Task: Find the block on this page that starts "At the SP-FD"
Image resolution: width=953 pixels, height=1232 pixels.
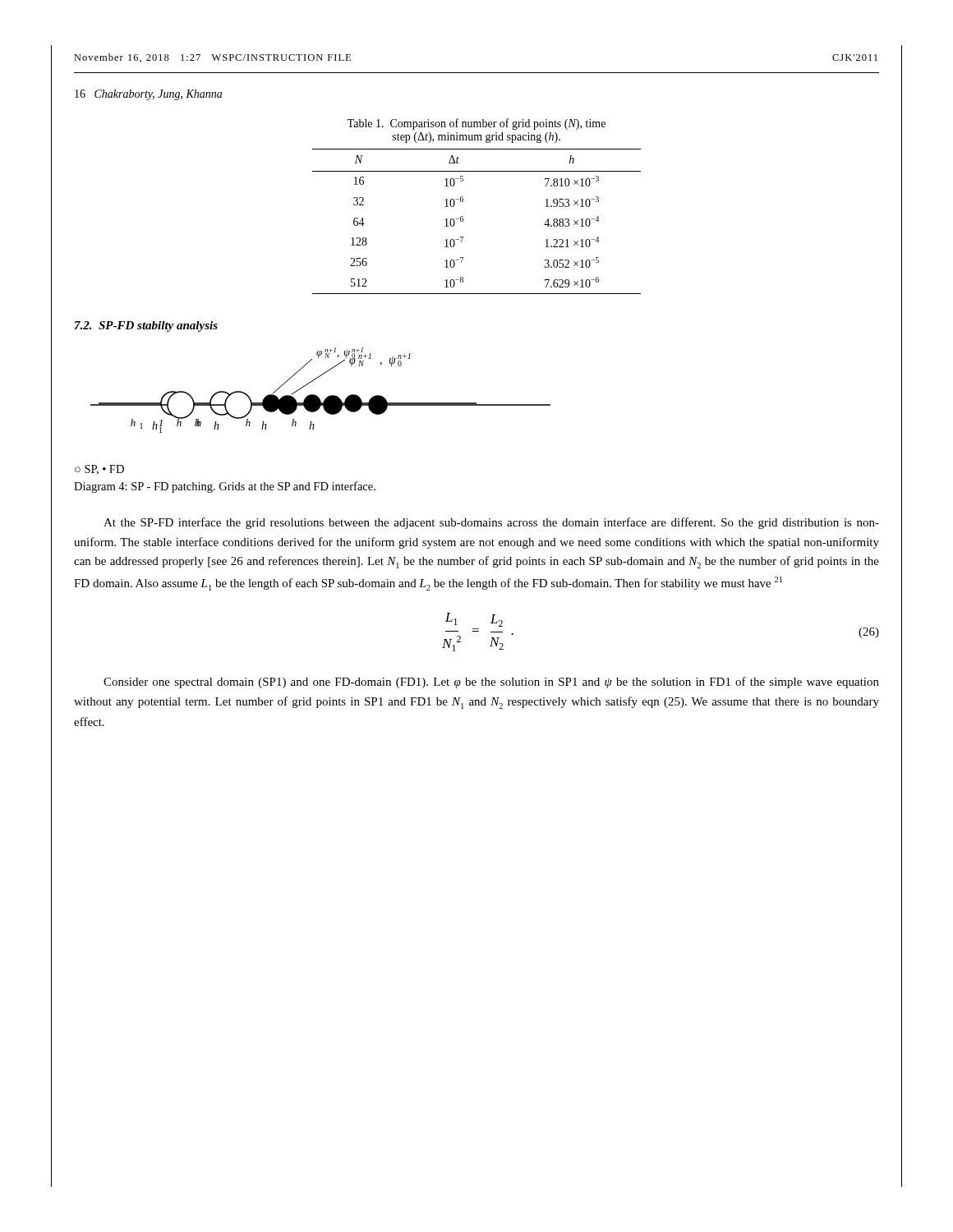Action: point(476,554)
